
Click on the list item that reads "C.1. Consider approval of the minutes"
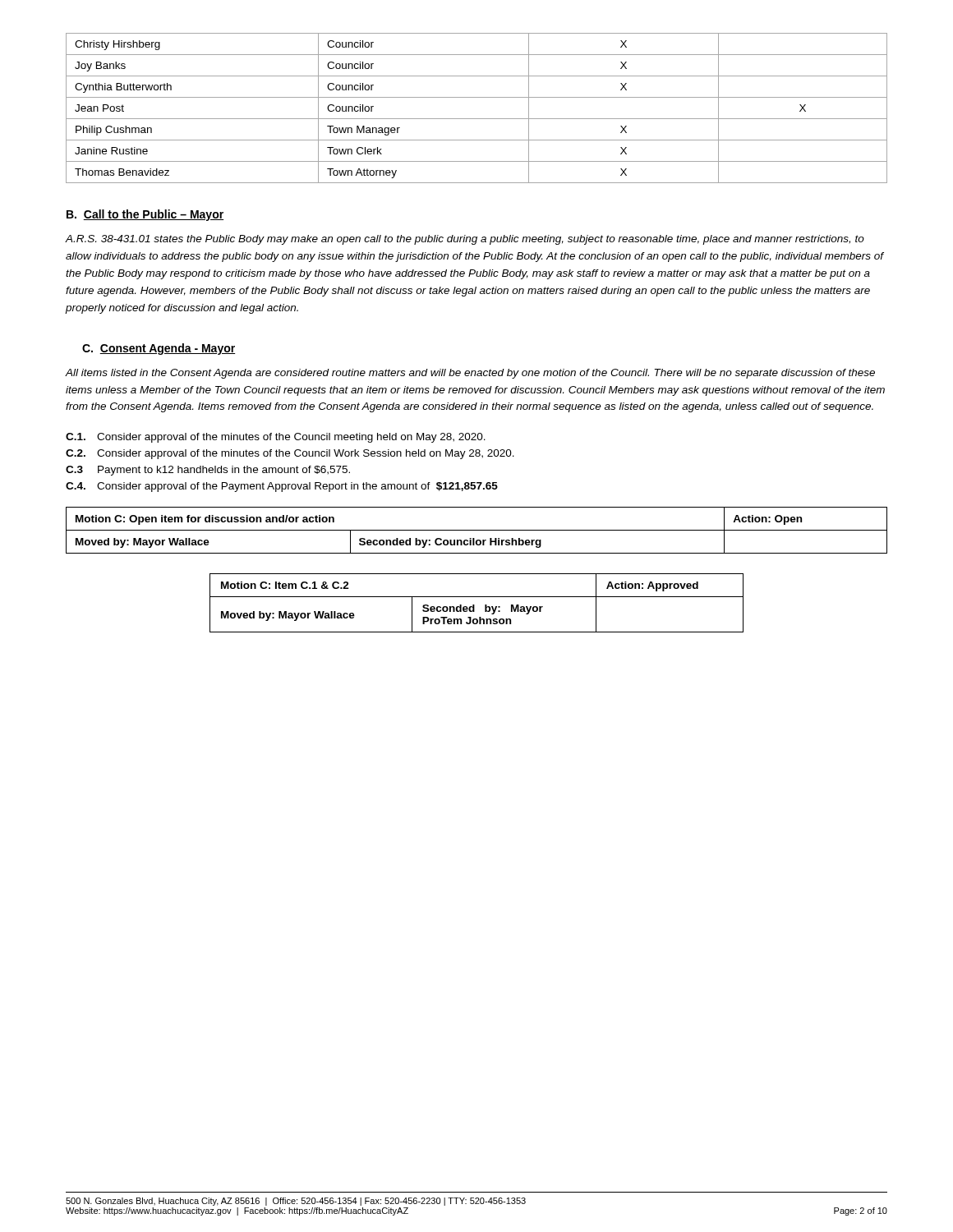point(276,437)
